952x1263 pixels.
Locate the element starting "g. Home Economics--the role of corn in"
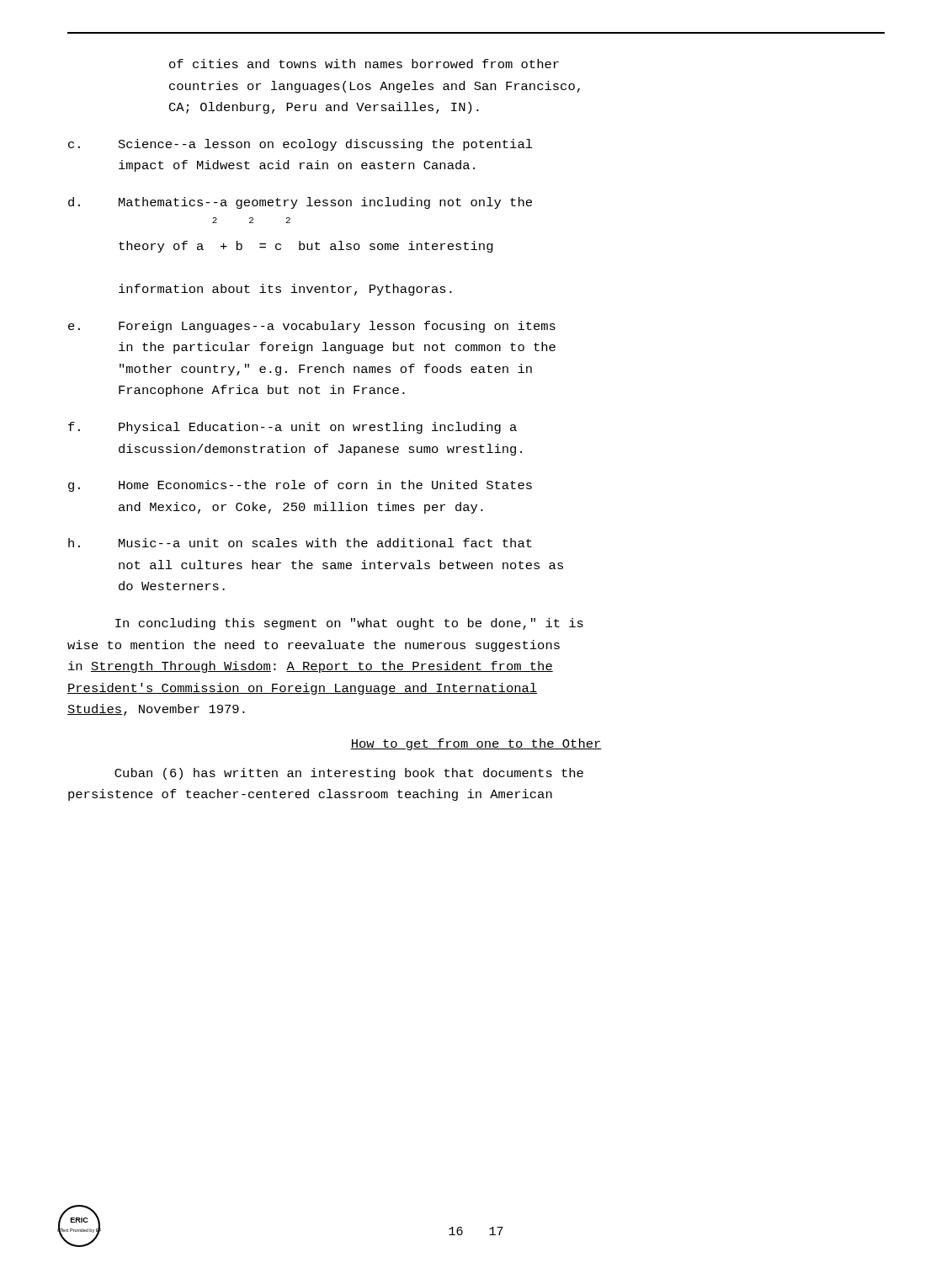pos(476,497)
